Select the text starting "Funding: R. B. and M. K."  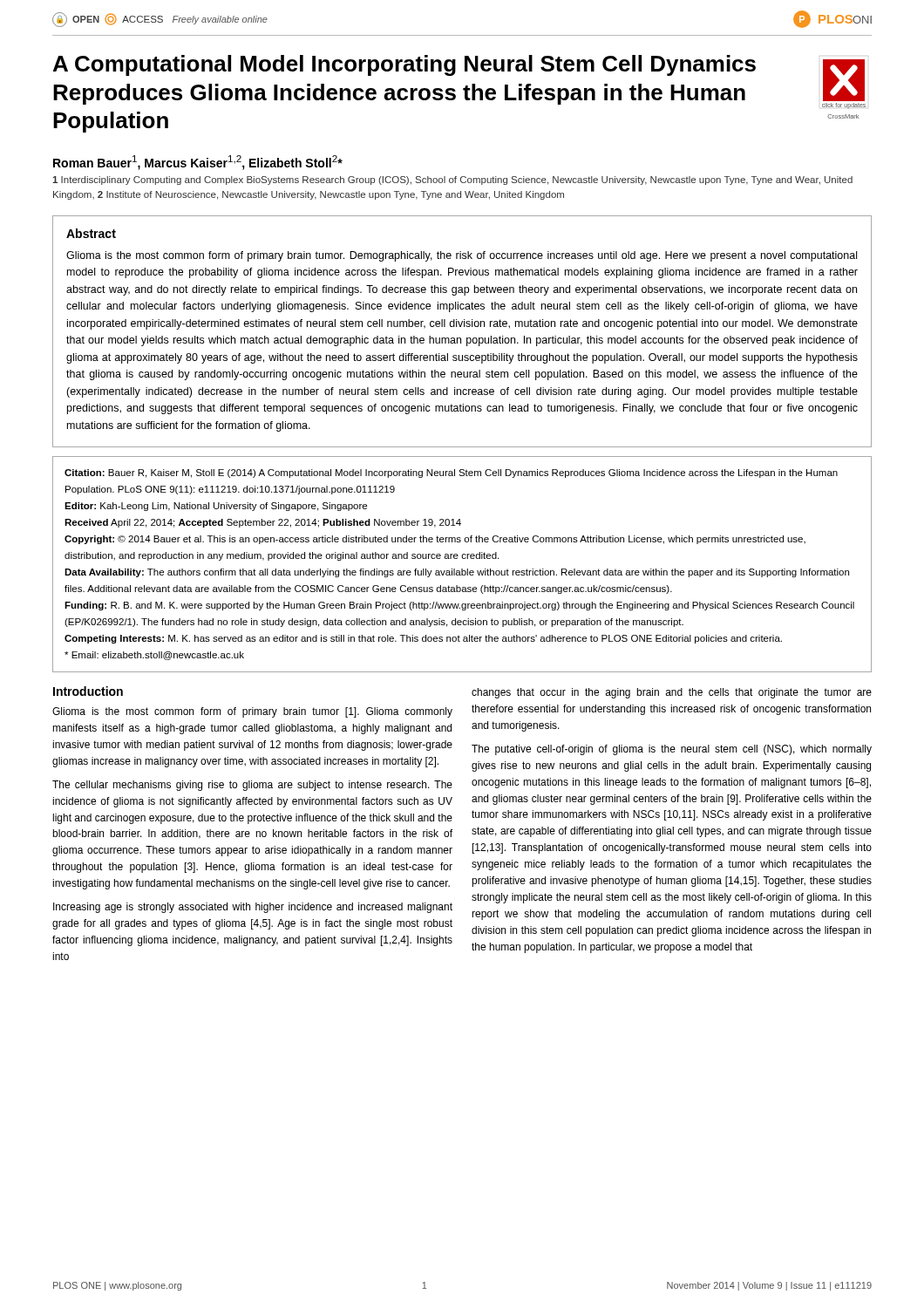pyautogui.click(x=460, y=613)
